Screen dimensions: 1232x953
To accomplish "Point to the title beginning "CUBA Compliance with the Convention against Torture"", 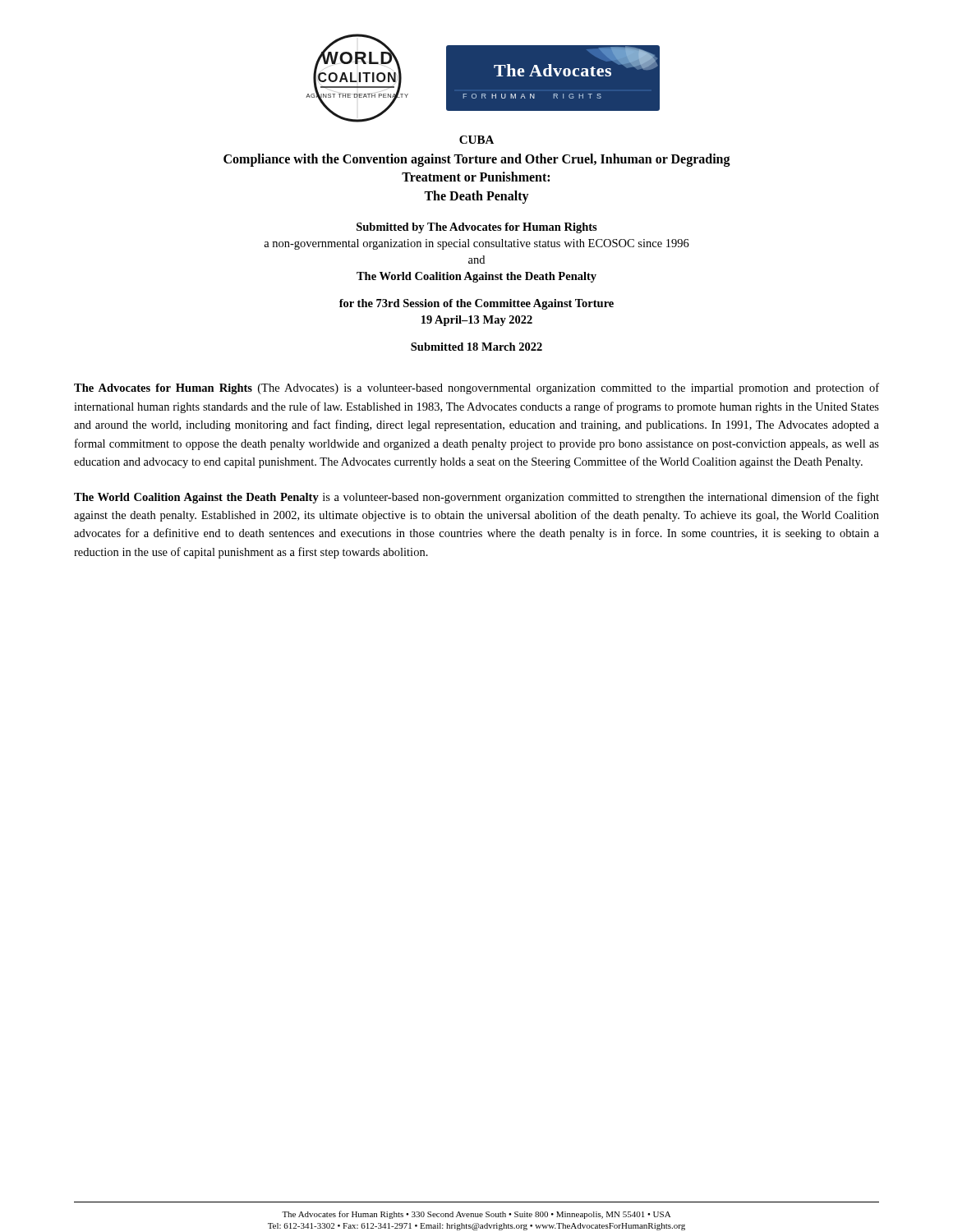I will (x=476, y=169).
